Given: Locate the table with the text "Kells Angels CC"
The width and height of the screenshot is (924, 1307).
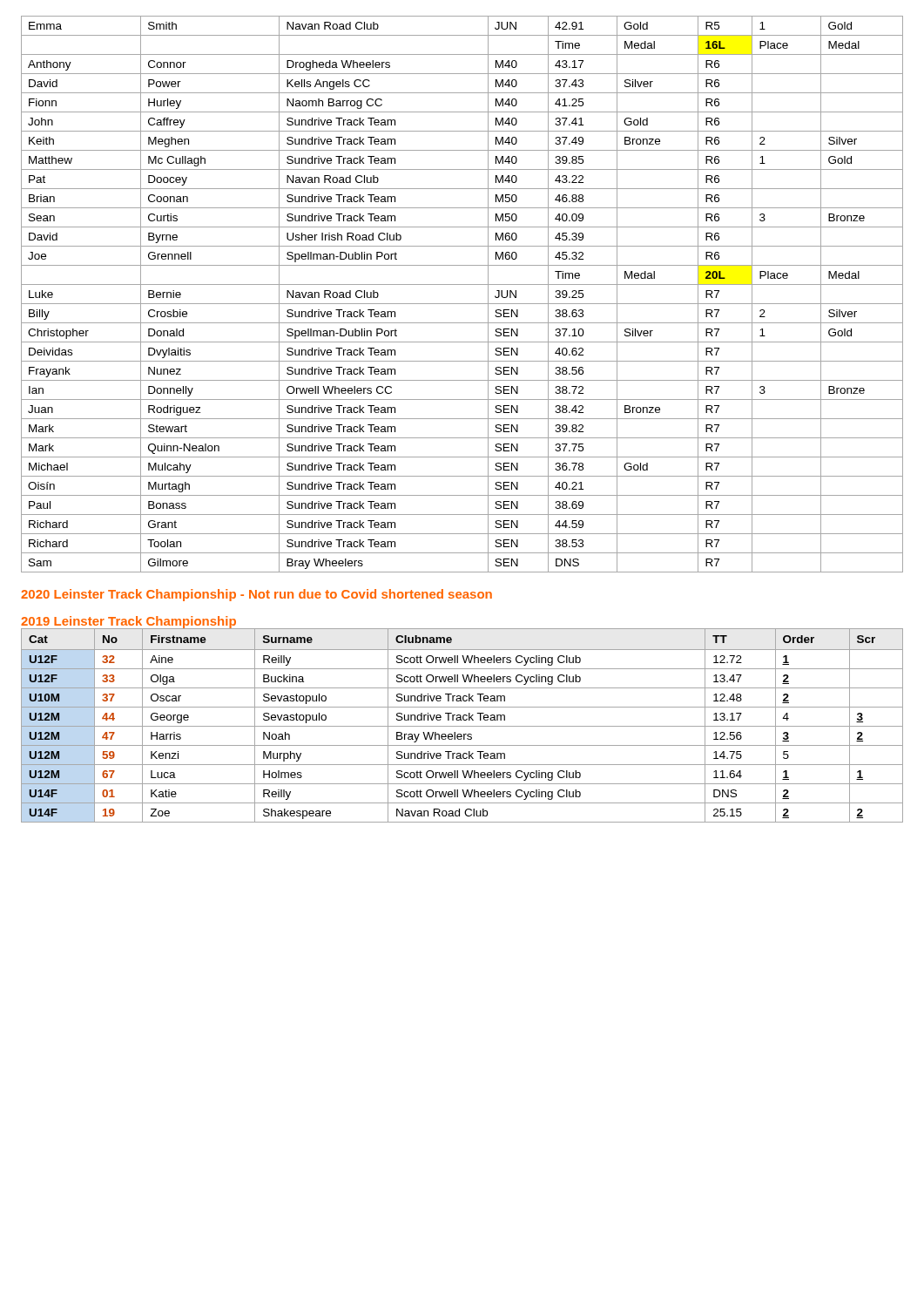Looking at the screenshot, I should [x=462, y=294].
